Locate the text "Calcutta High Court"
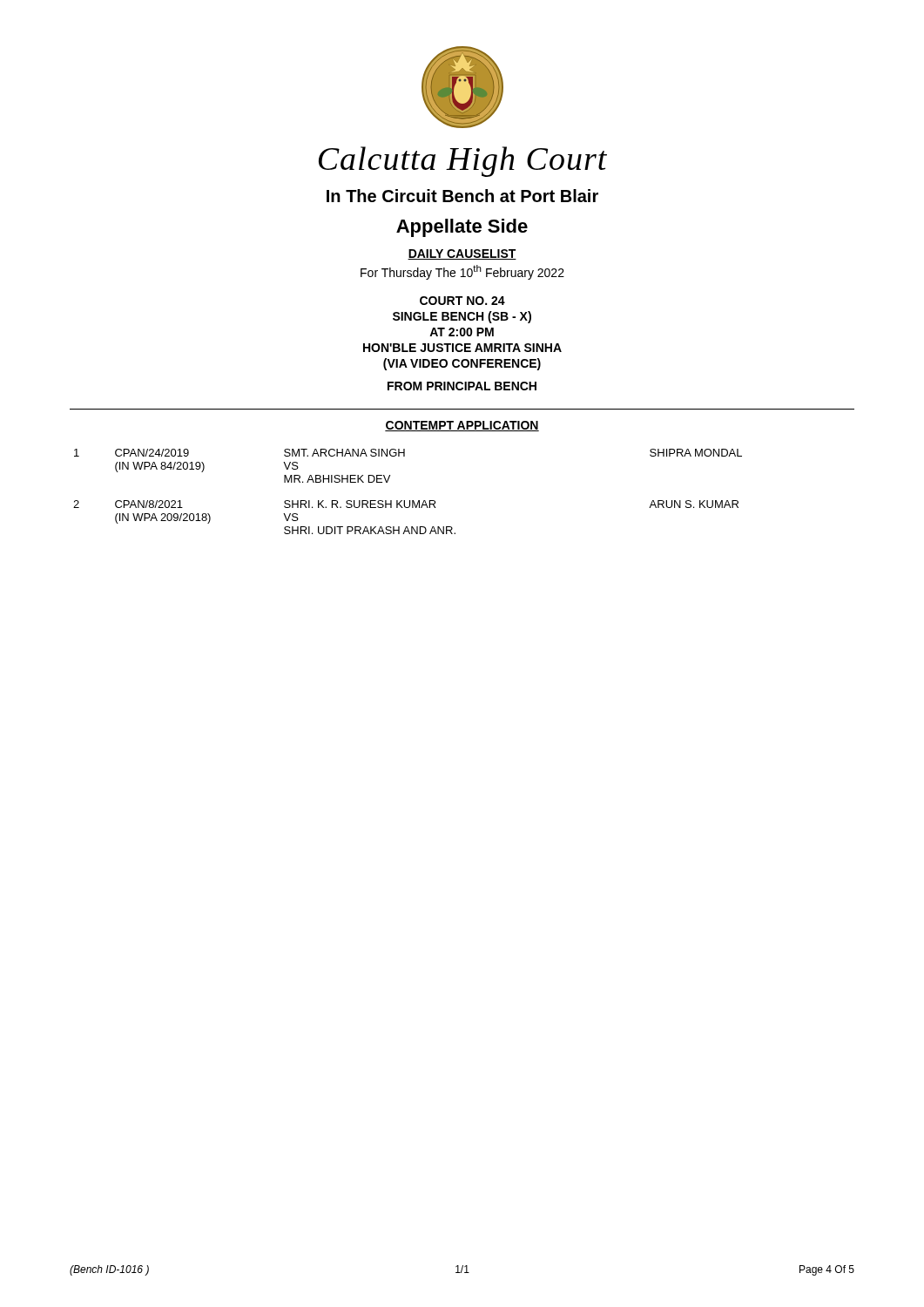Image resolution: width=924 pixels, height=1307 pixels. (462, 159)
